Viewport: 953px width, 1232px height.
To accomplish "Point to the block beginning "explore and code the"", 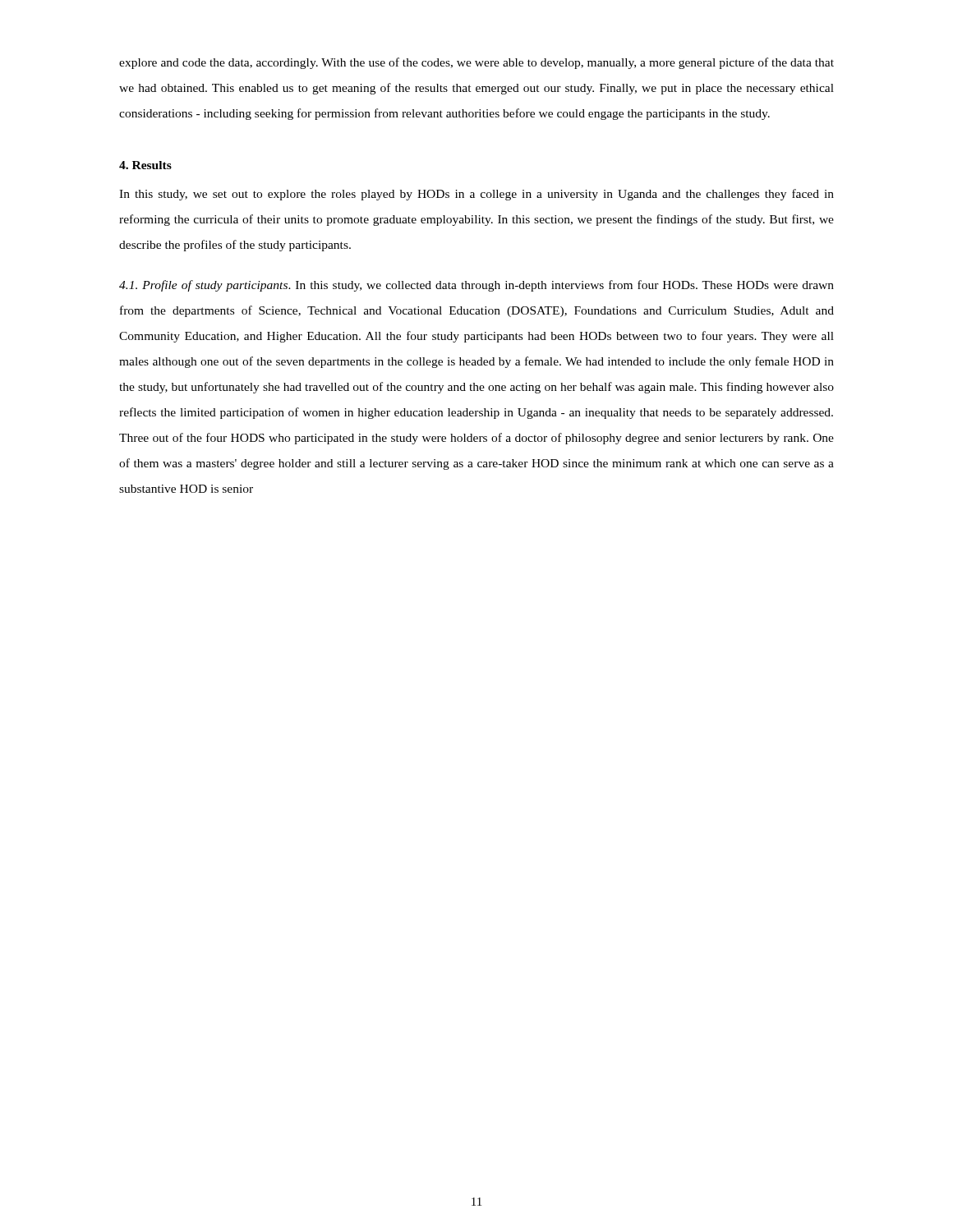I will point(476,87).
